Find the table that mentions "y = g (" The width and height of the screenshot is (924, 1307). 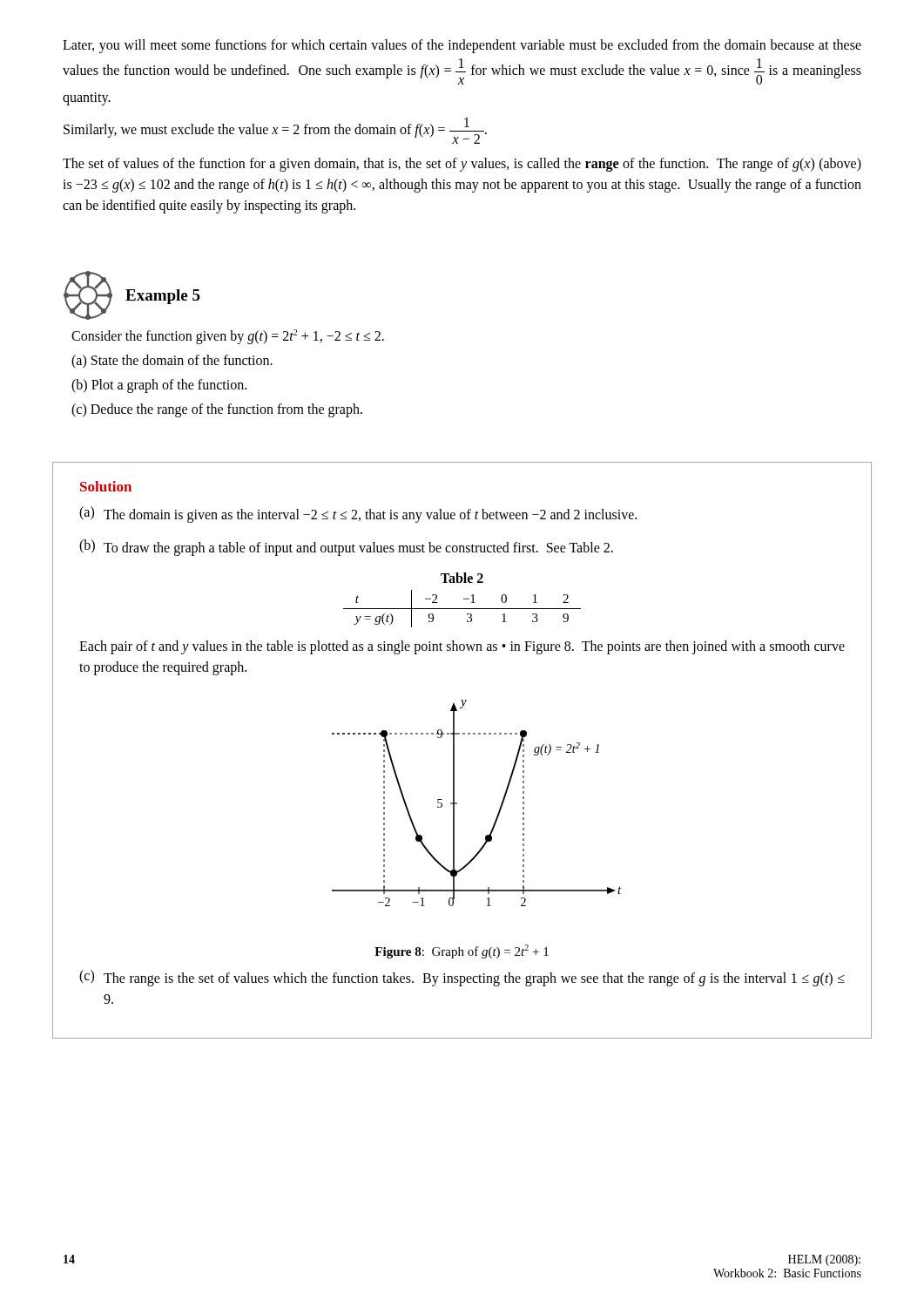pyautogui.click(x=462, y=609)
